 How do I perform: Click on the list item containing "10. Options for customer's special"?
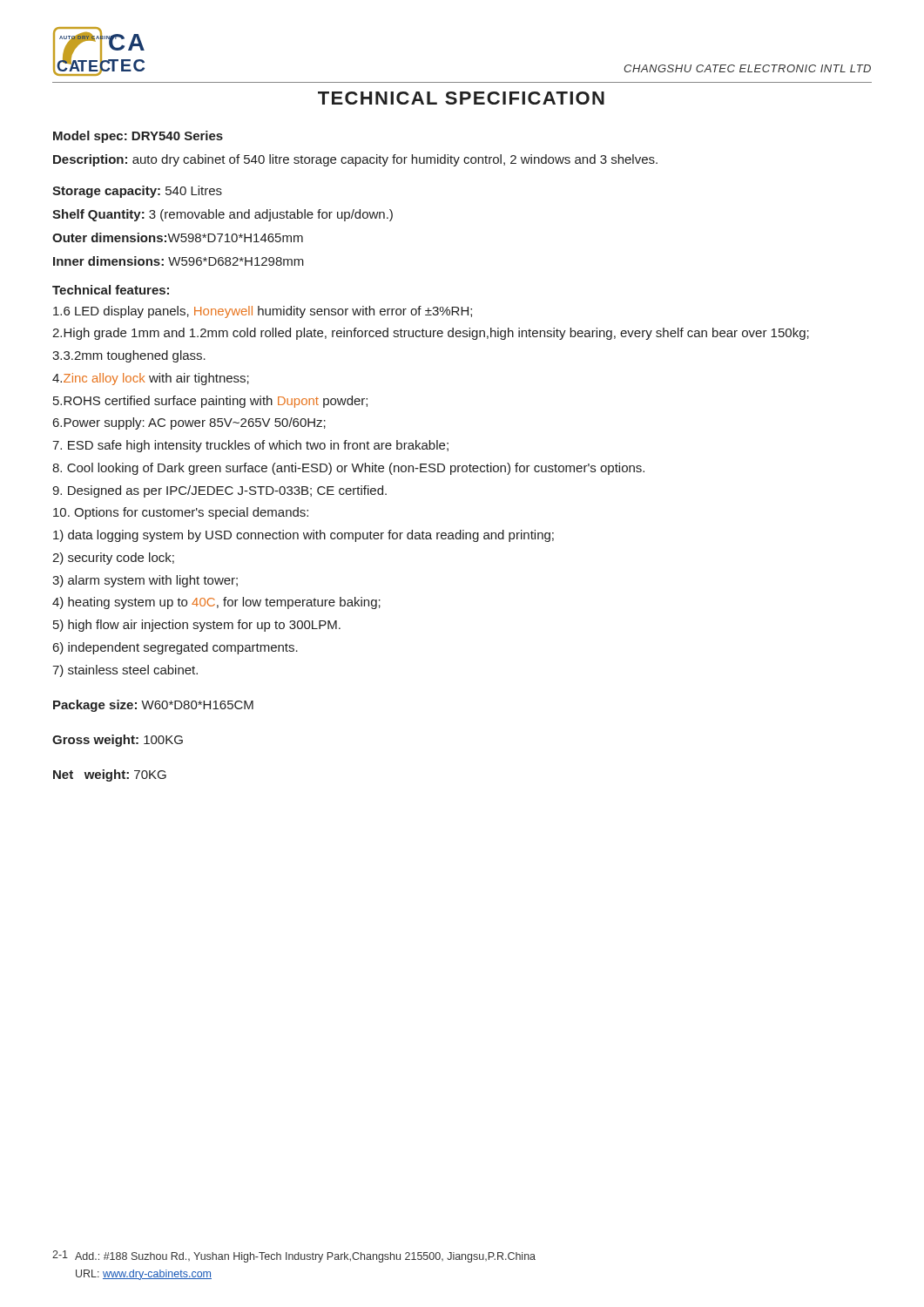click(x=181, y=512)
